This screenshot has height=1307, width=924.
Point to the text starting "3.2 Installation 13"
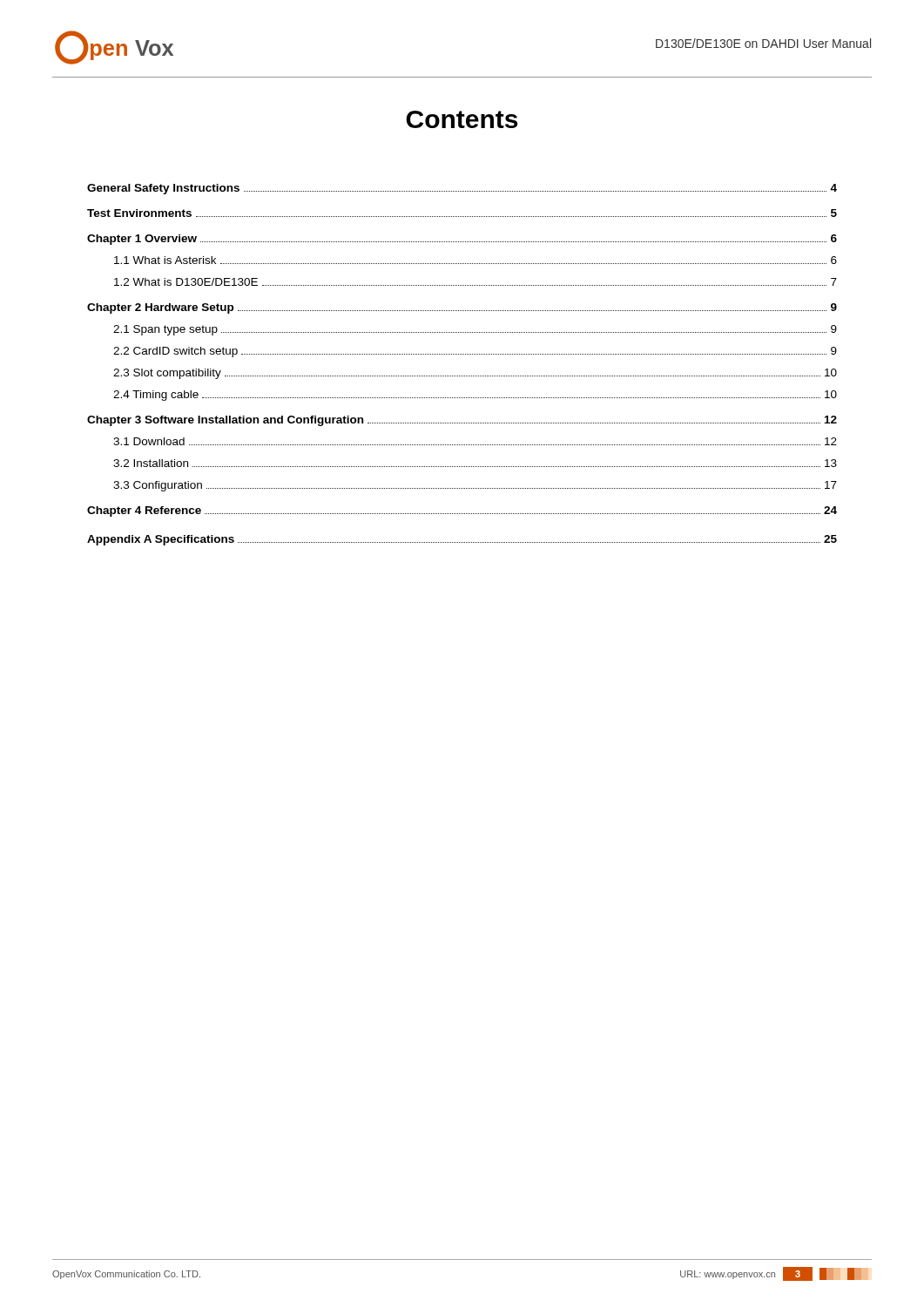[475, 464]
